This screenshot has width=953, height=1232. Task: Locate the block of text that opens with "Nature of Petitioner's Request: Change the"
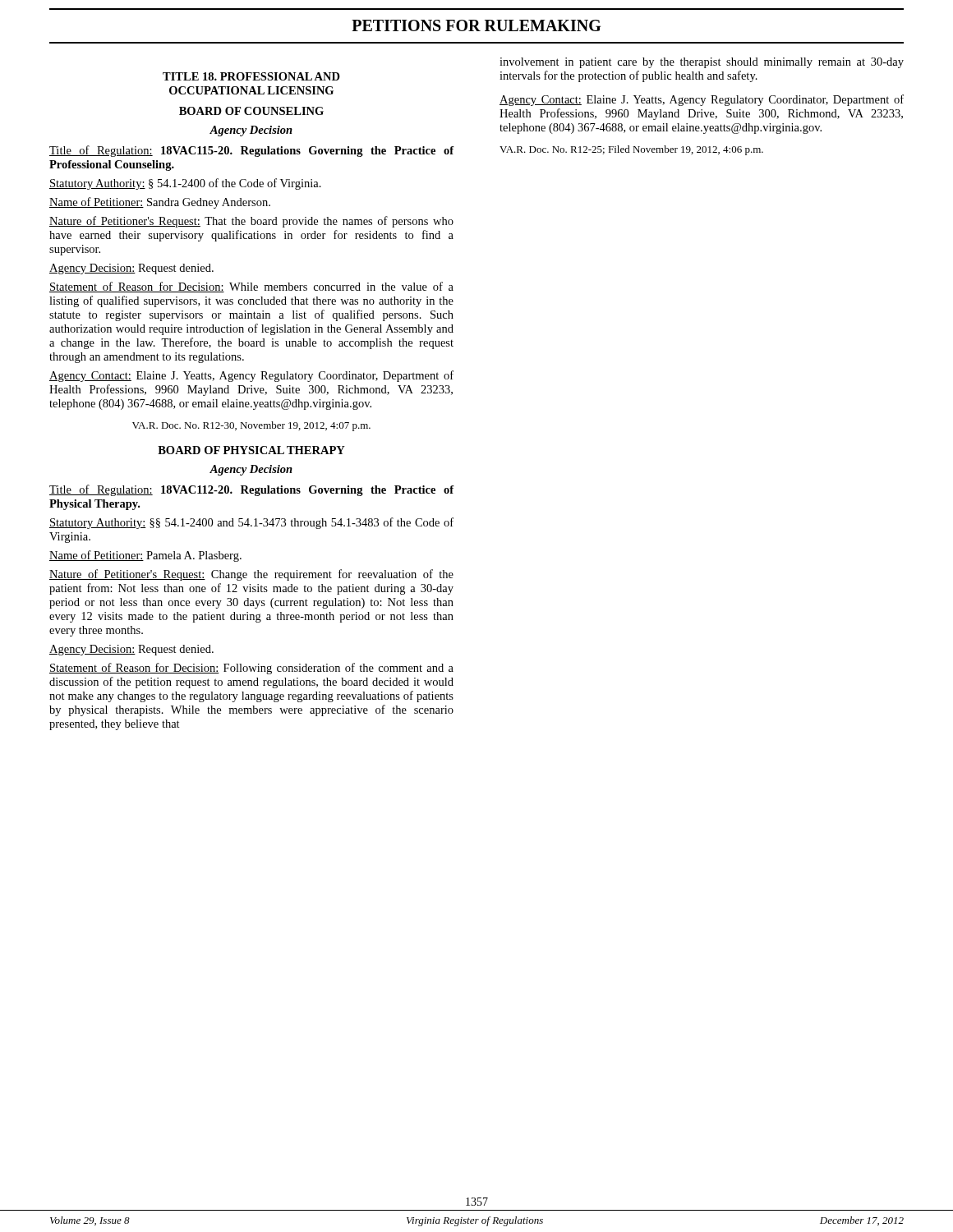coord(251,602)
